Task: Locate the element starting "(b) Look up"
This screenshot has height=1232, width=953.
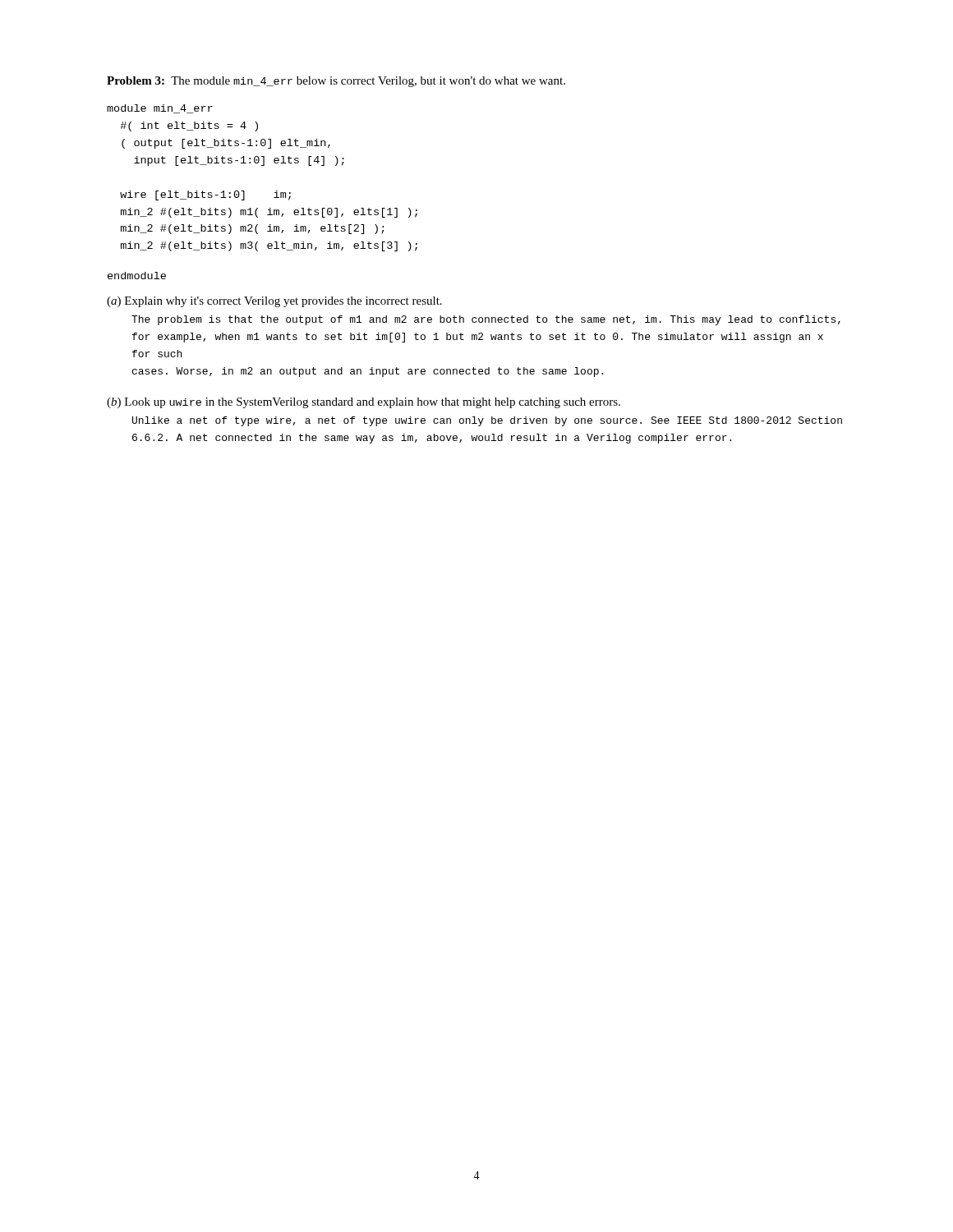Action: point(364,402)
